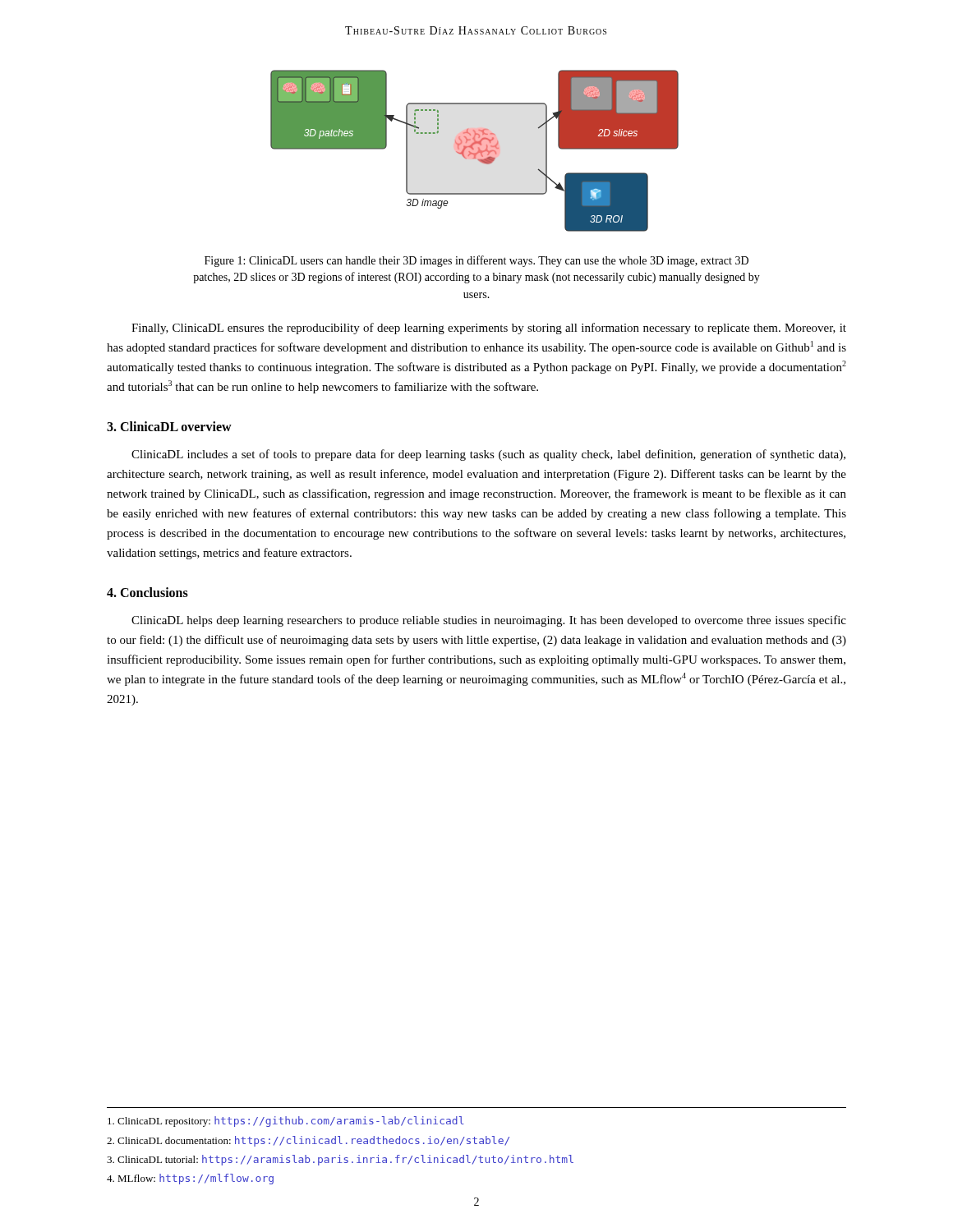953x1232 pixels.
Task: Click on the text block starting "ClinicaDL documentation: https://clinicadl.readthedocs.io/en/stable/"
Action: (309, 1140)
